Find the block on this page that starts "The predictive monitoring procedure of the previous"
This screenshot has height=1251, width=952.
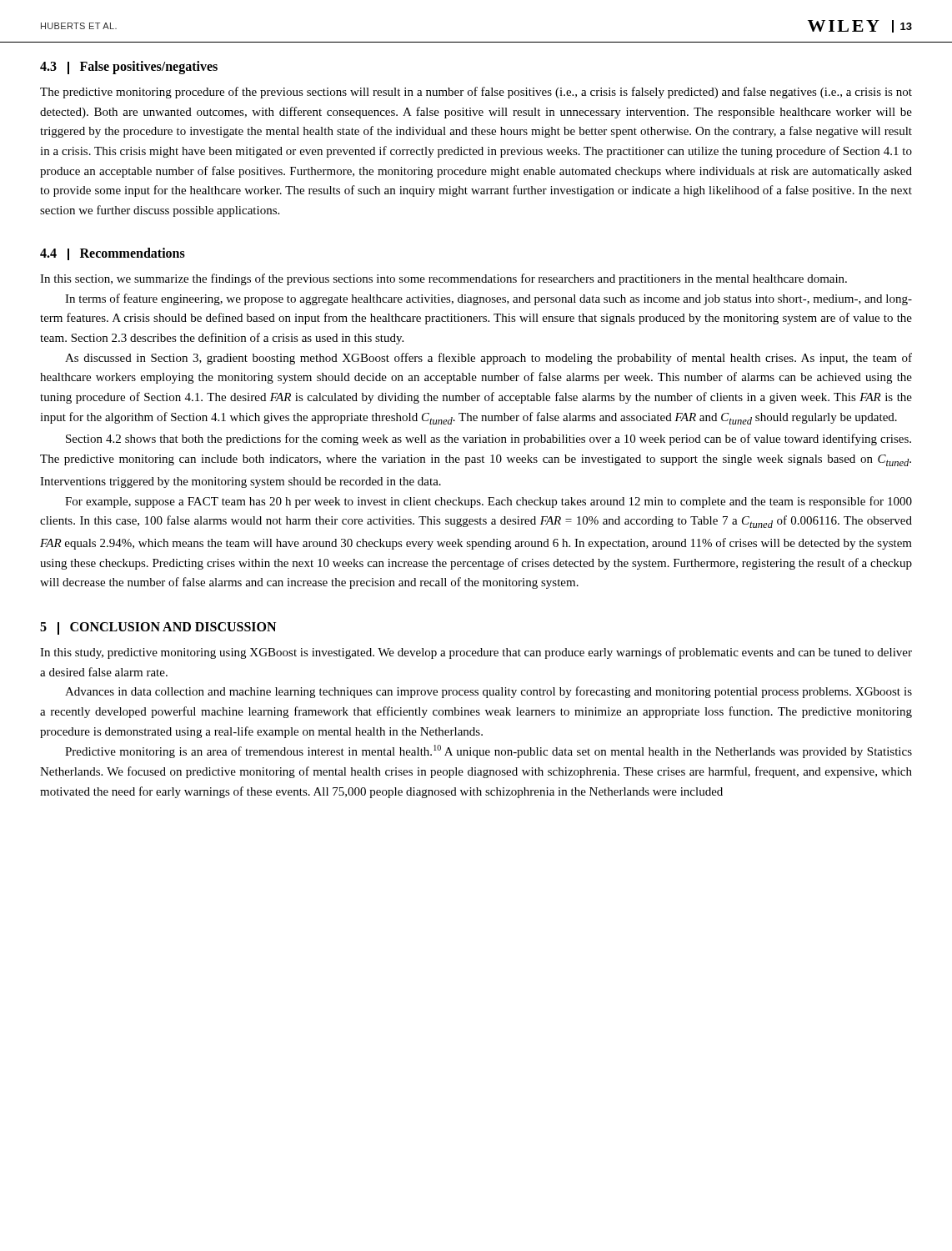click(x=476, y=152)
